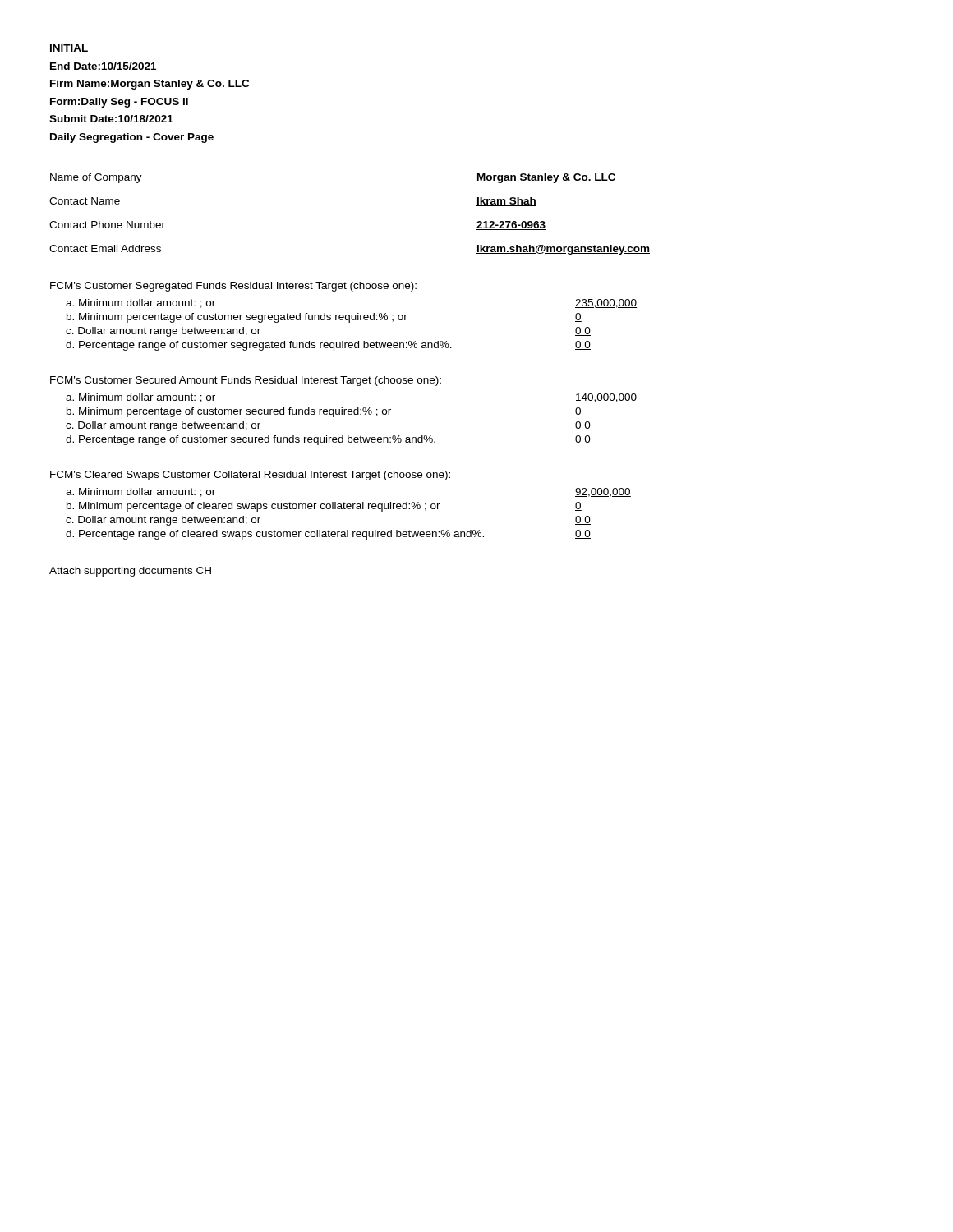Select the text block containing "FCM's Customer Segregated Funds"

click(233, 287)
